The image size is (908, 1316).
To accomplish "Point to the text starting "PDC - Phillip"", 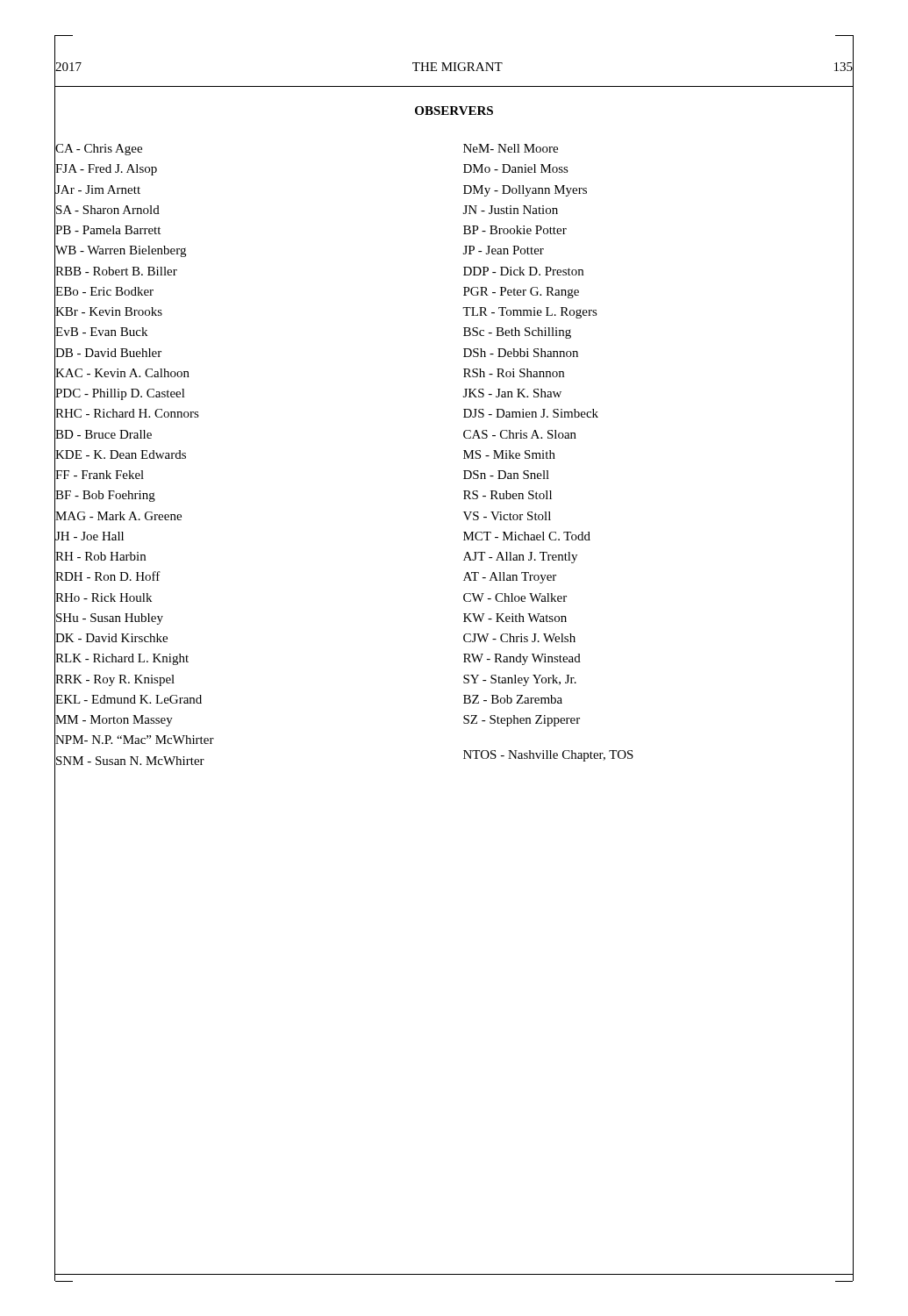I will click(x=120, y=393).
